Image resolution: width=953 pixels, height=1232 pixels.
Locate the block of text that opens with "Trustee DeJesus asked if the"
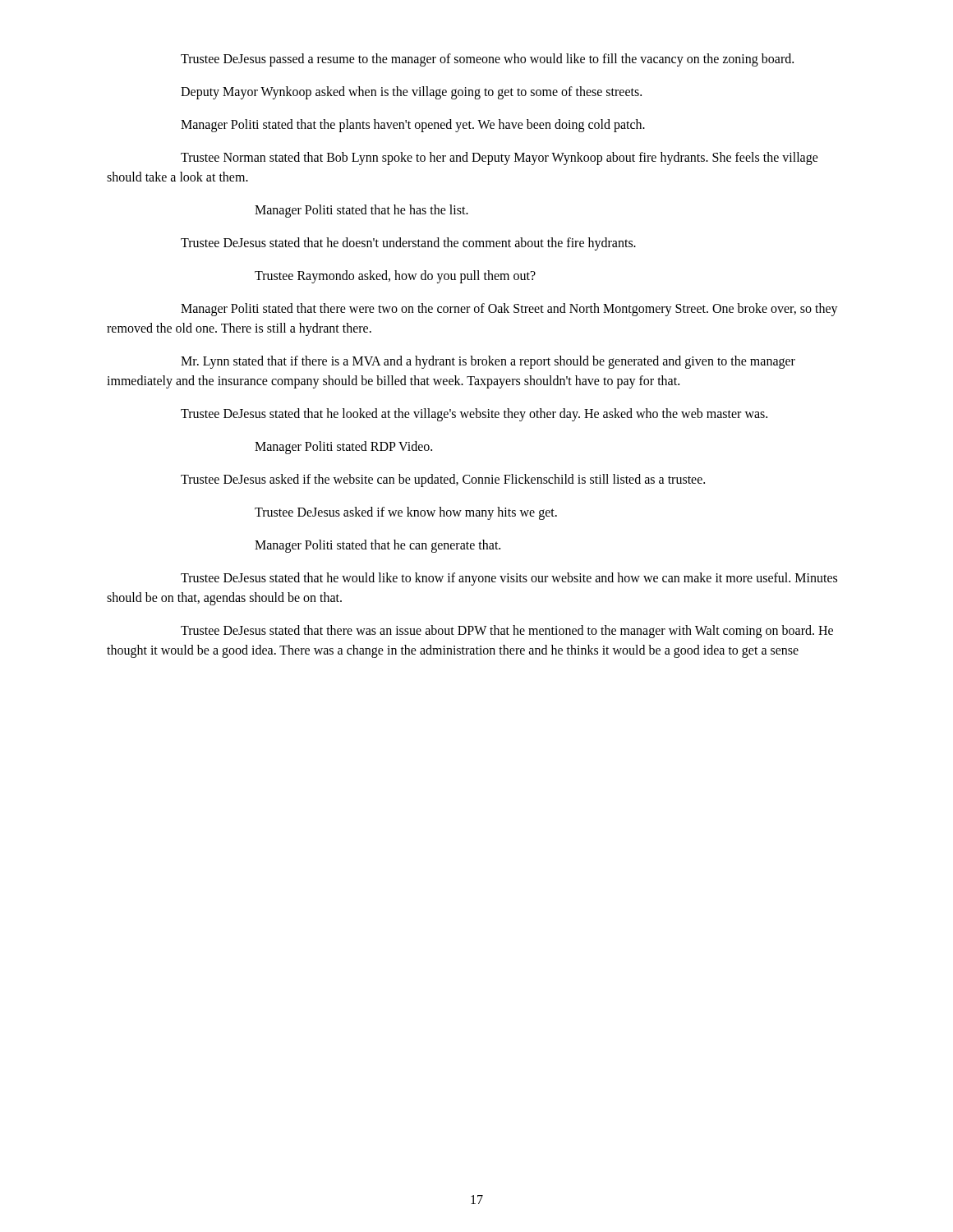(443, 479)
